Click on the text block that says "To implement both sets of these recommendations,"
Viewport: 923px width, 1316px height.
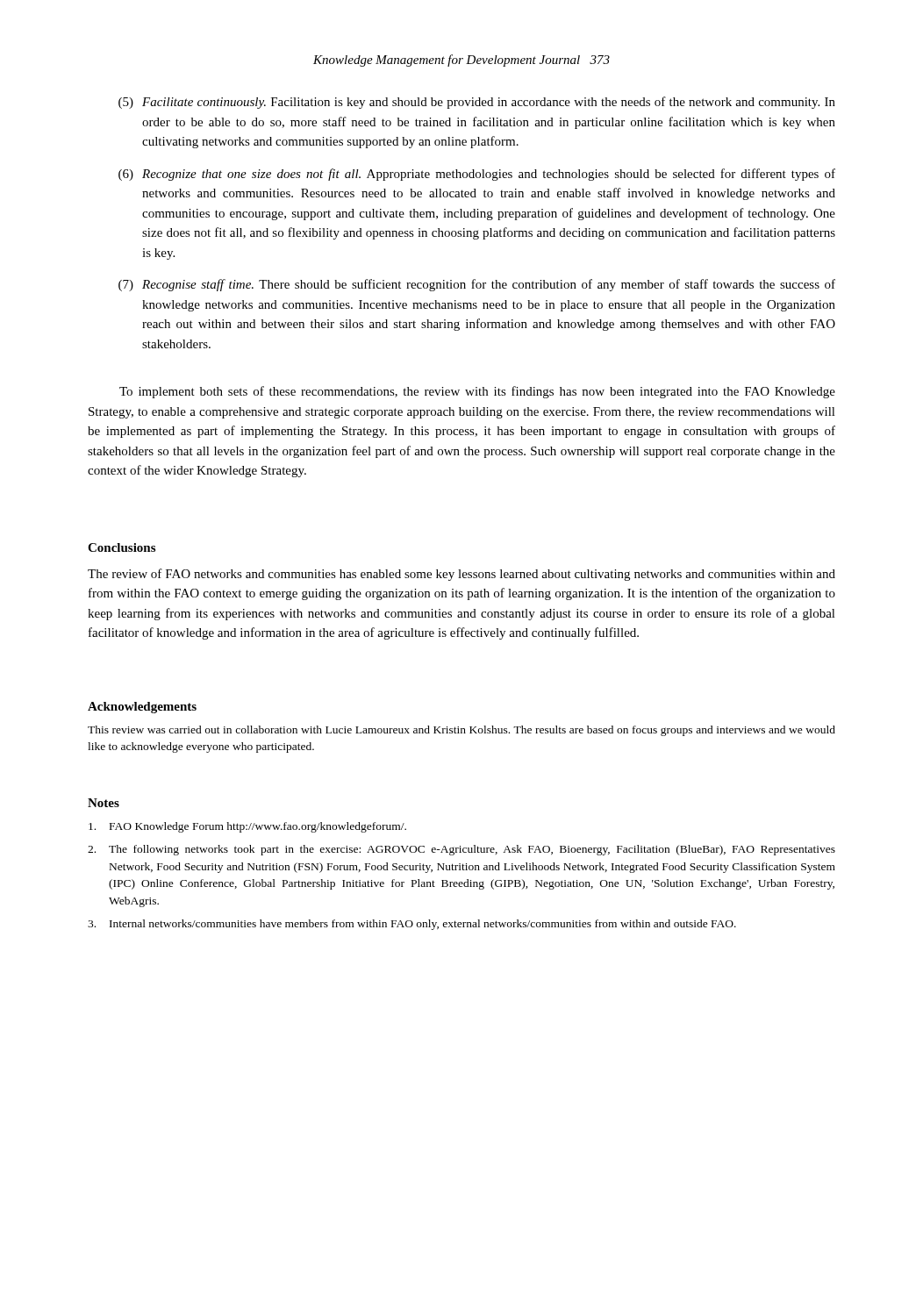point(462,431)
